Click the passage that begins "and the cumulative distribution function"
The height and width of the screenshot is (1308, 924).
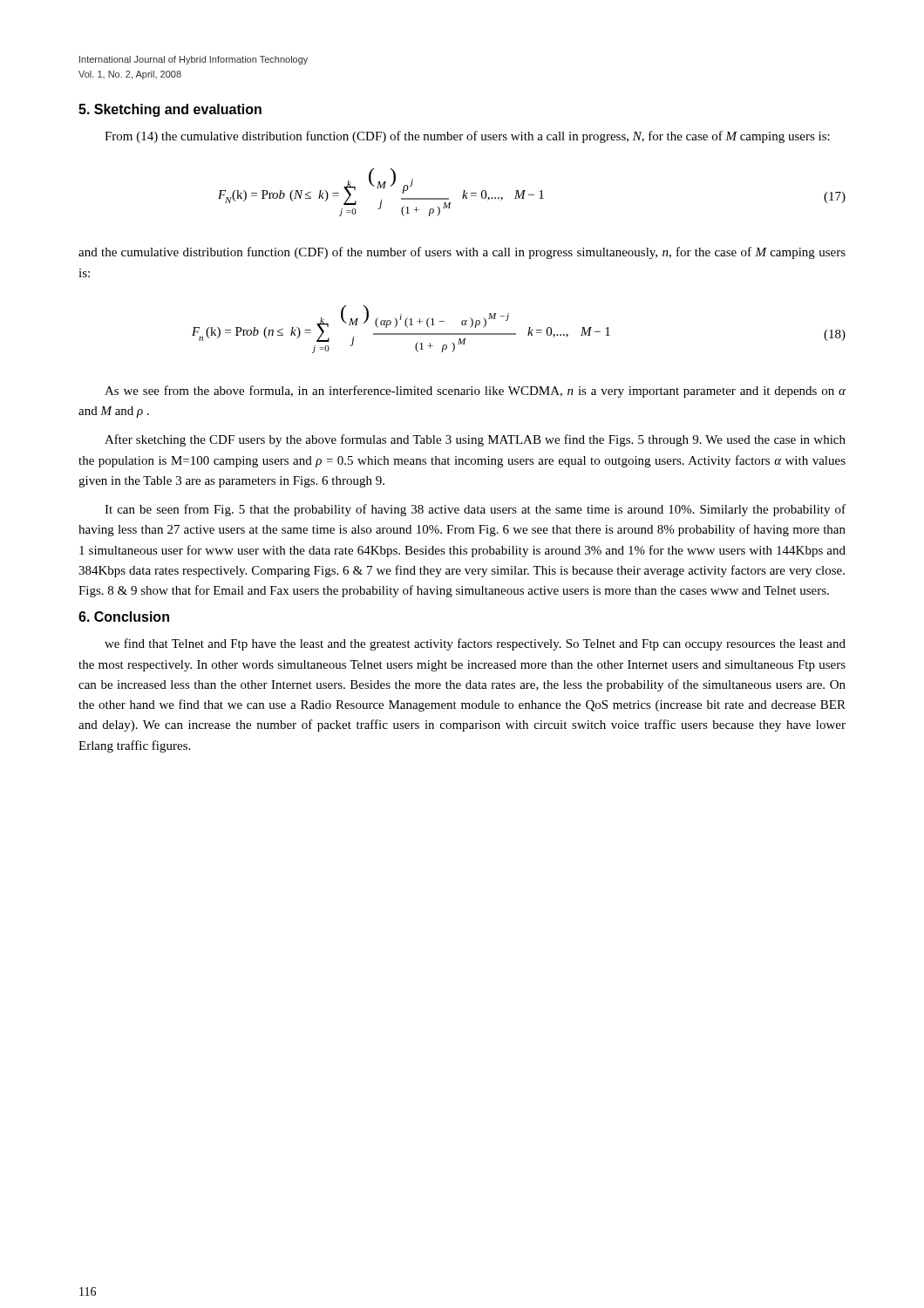point(462,262)
